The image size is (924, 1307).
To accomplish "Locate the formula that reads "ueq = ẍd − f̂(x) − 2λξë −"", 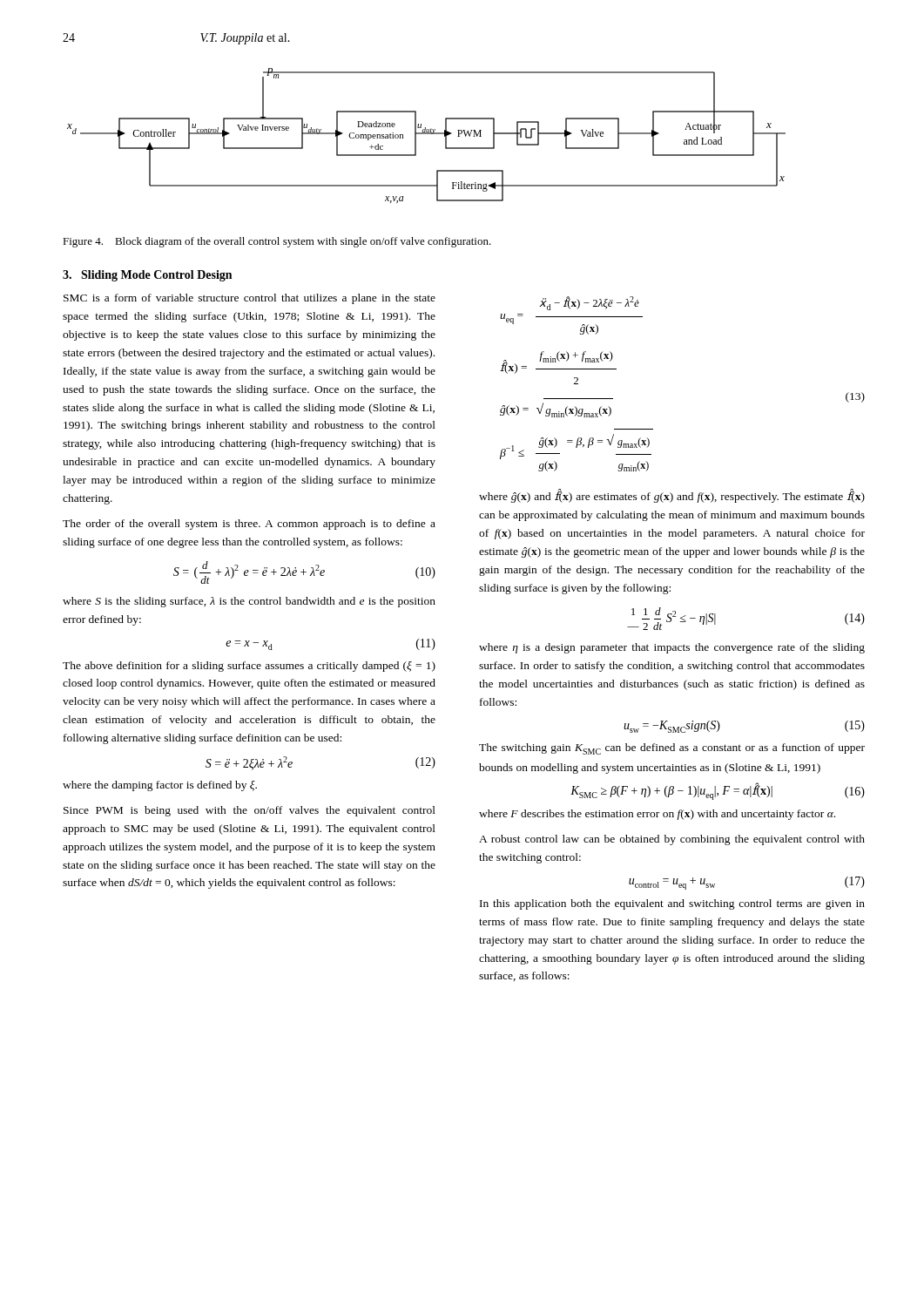I will [589, 303].
